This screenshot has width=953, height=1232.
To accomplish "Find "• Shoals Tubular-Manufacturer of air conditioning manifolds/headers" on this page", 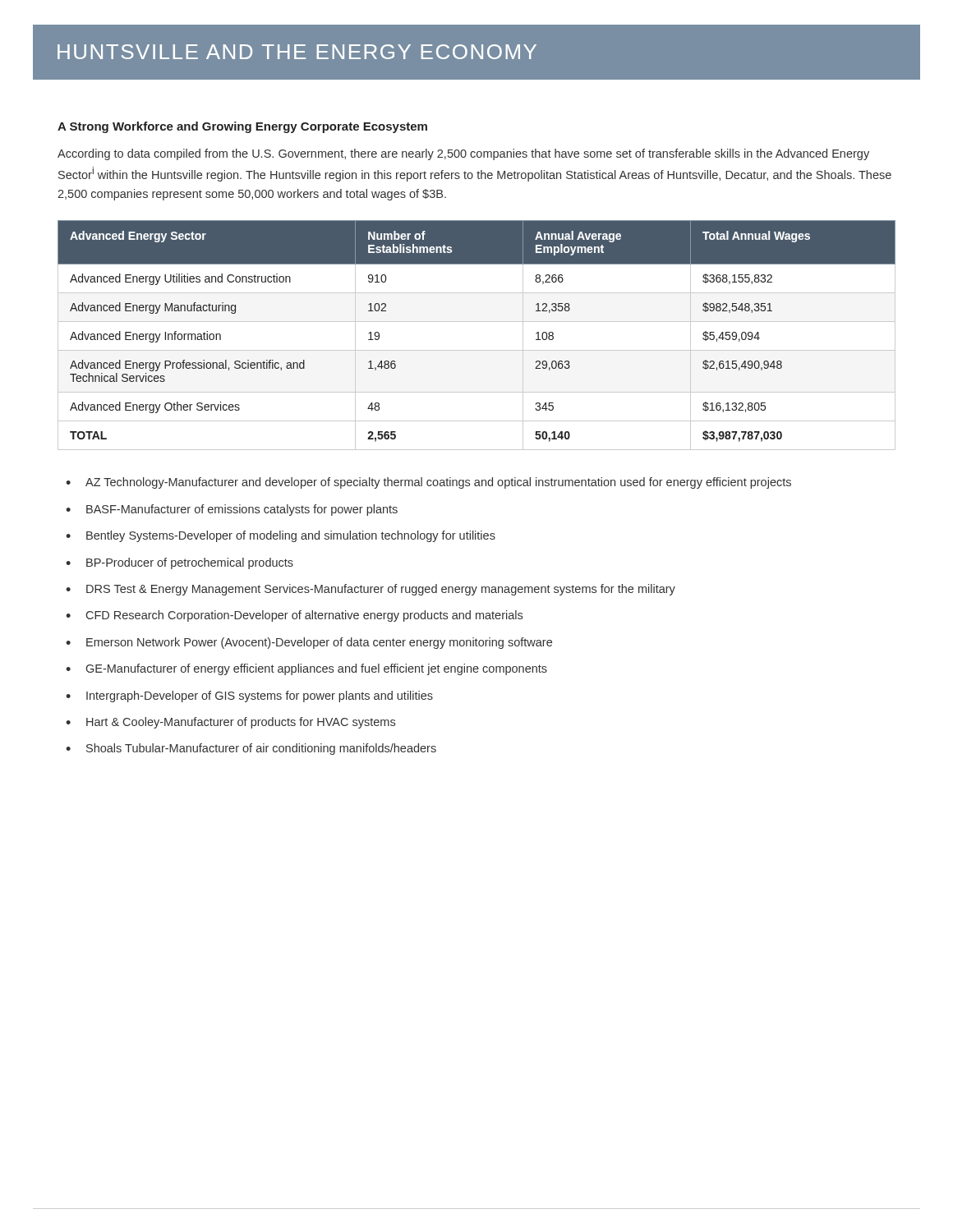I will click(x=251, y=749).
